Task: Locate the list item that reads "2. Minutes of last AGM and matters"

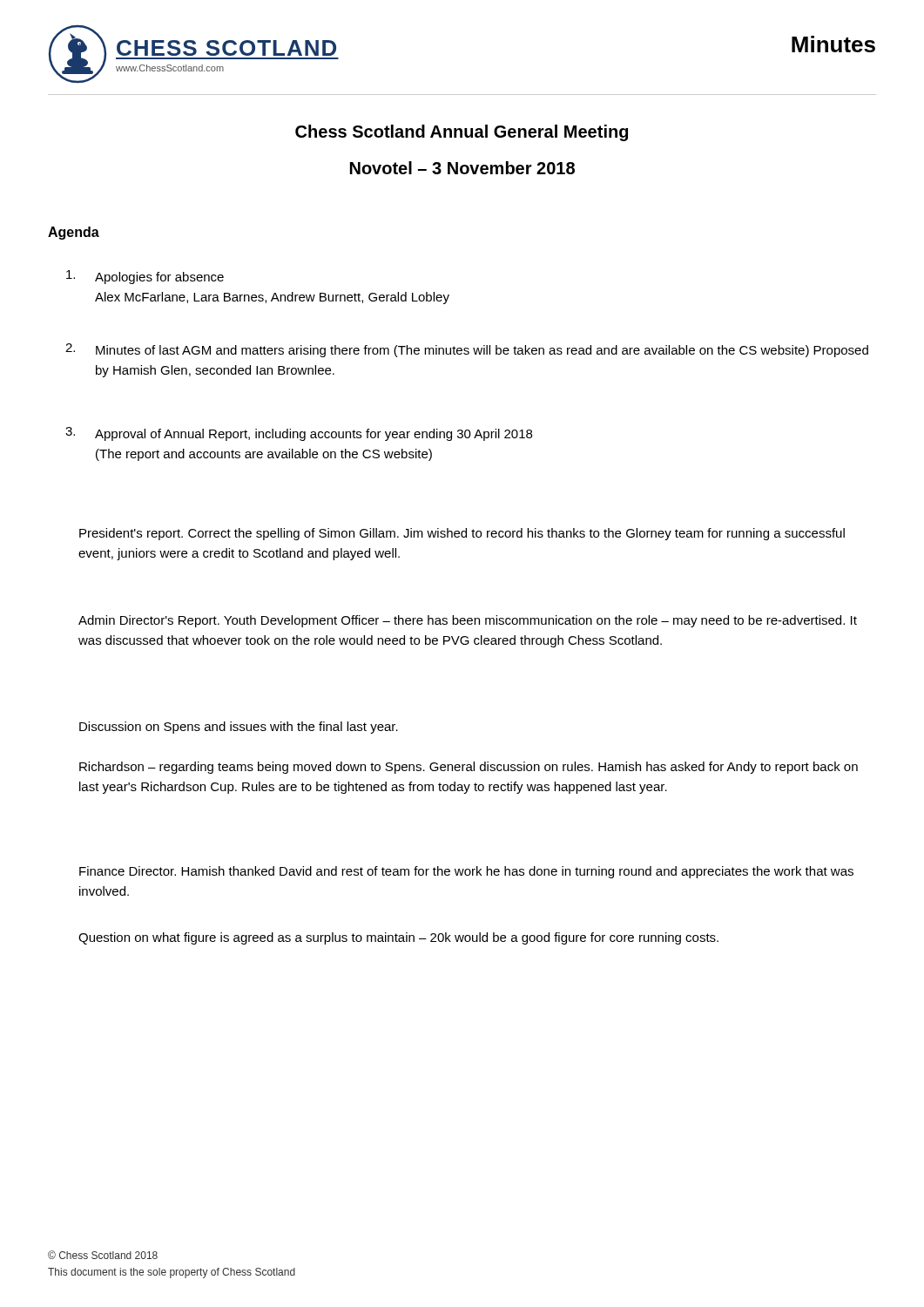Action: tap(471, 360)
